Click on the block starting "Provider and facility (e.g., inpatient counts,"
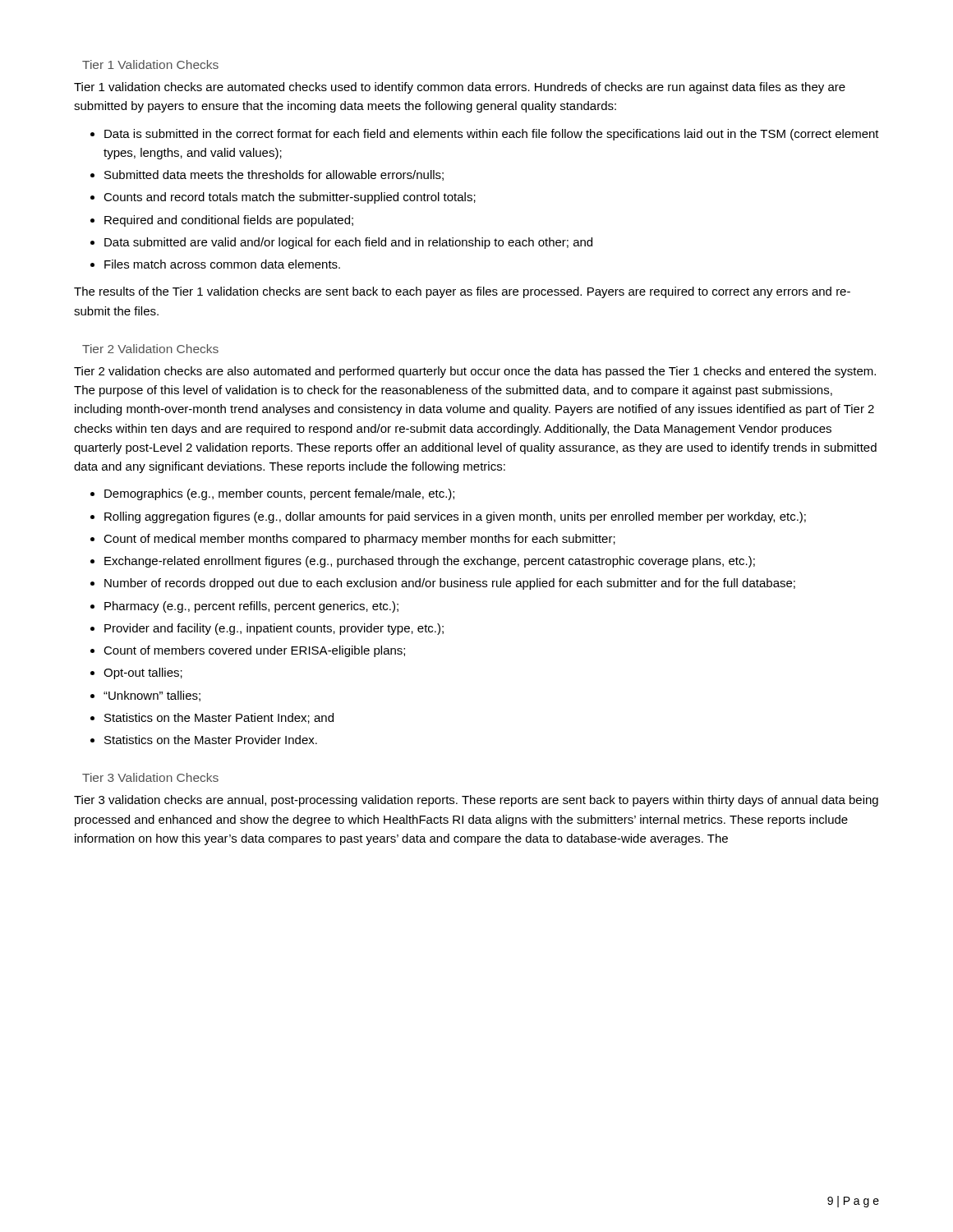Screen dimensions: 1232x953 coord(274,628)
